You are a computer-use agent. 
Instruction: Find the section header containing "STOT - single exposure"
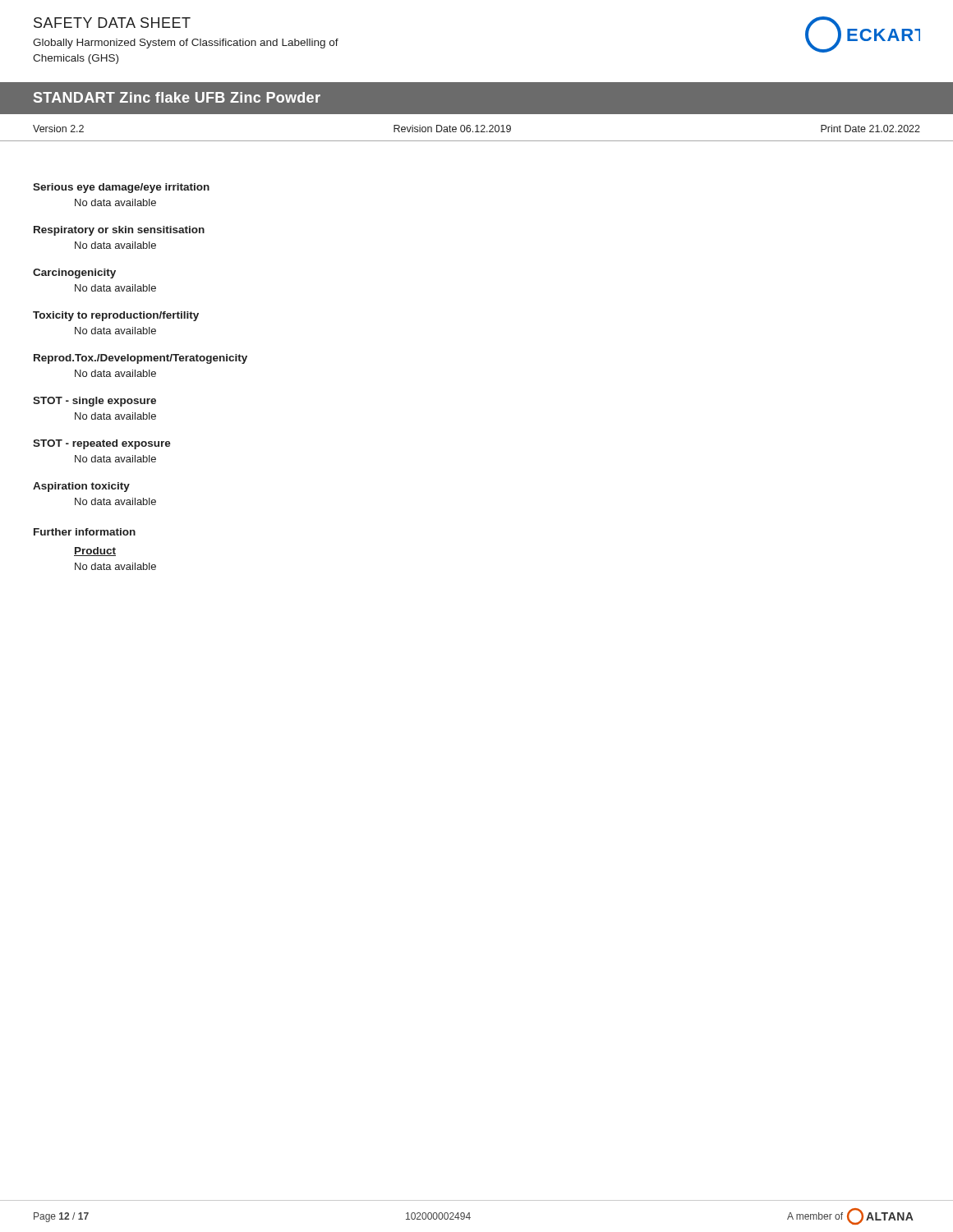95,400
